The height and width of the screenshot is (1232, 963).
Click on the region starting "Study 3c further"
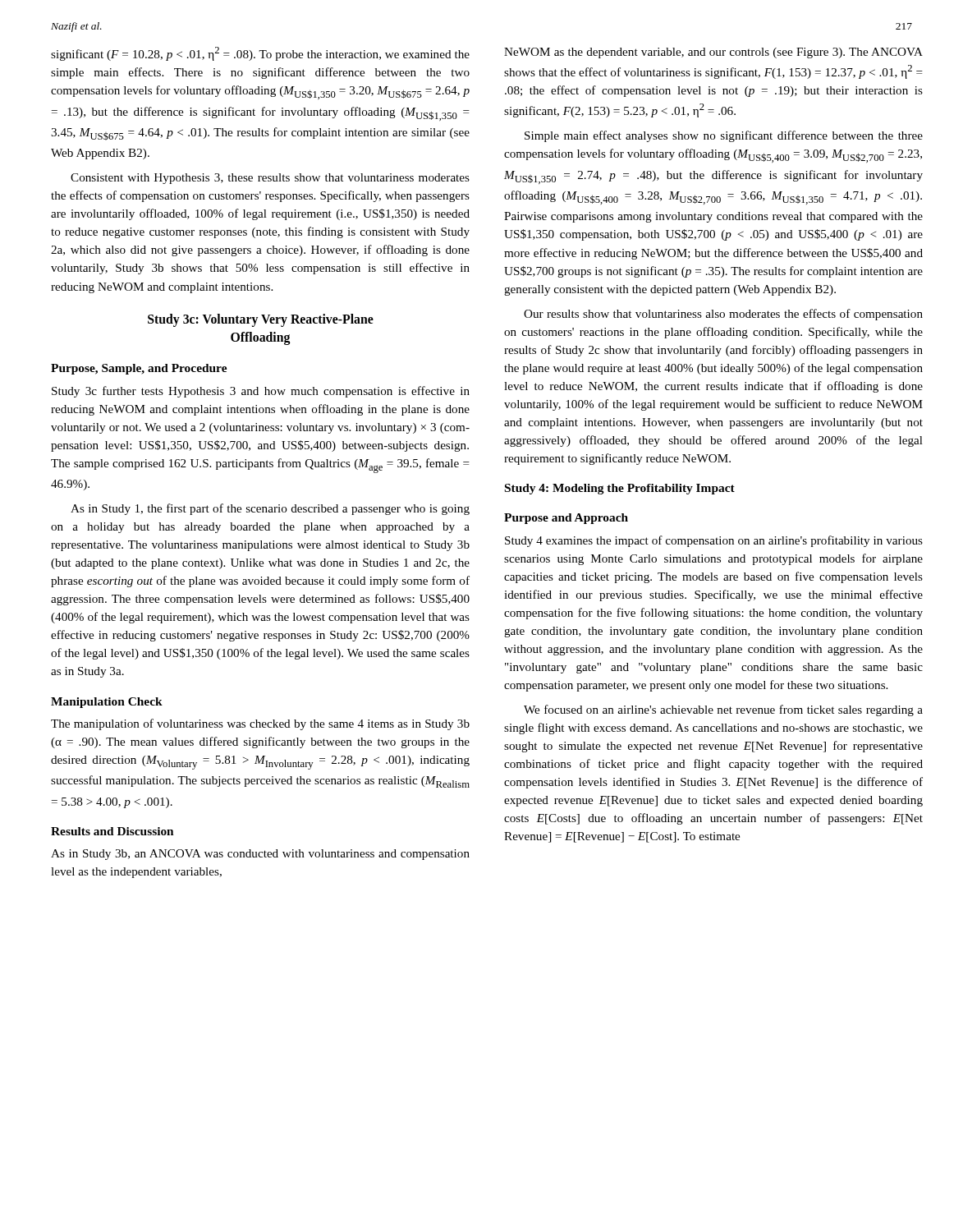(260, 437)
